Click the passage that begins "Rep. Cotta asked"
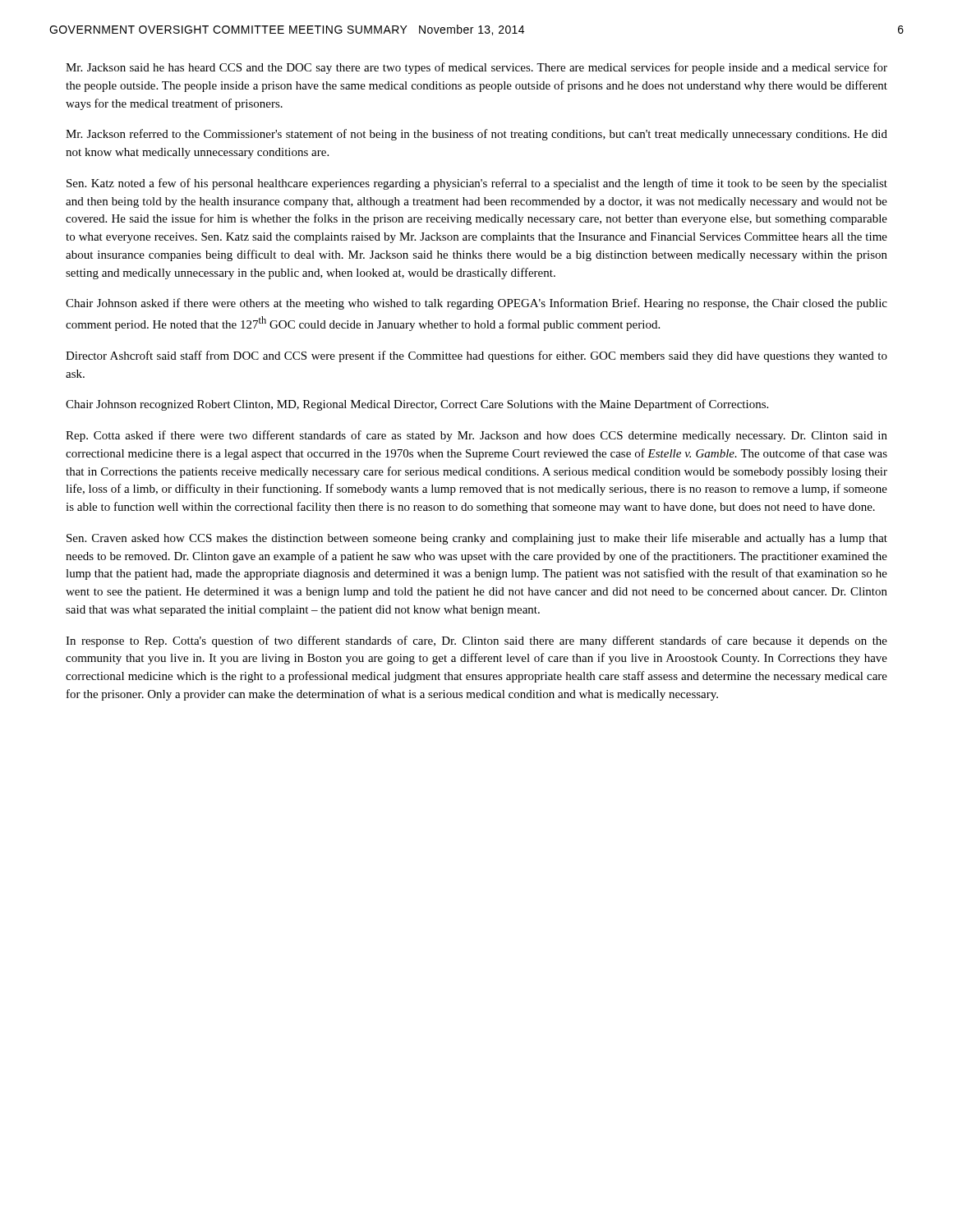The image size is (953, 1232). 476,471
